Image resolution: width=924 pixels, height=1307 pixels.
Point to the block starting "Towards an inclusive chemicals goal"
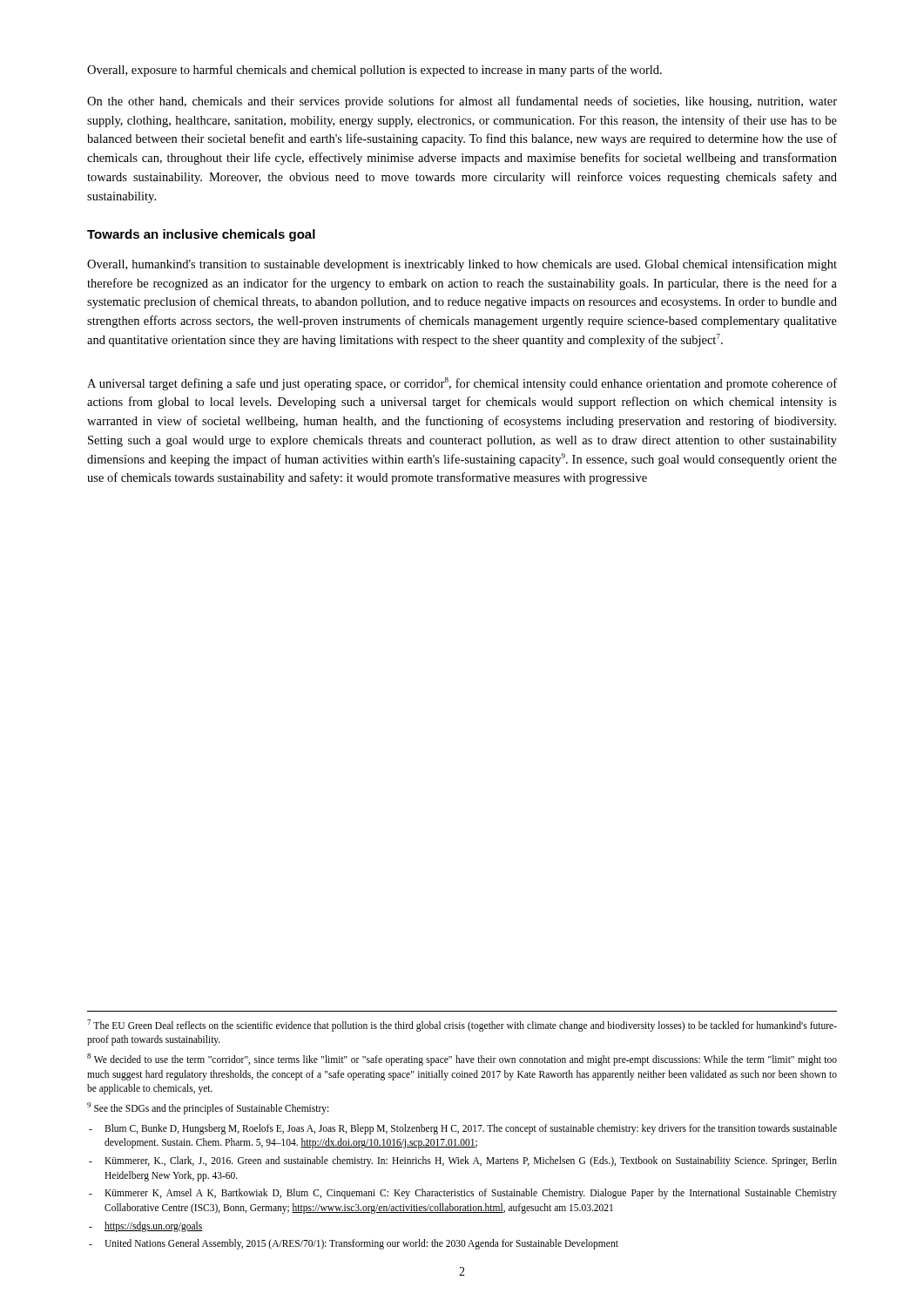tap(201, 234)
